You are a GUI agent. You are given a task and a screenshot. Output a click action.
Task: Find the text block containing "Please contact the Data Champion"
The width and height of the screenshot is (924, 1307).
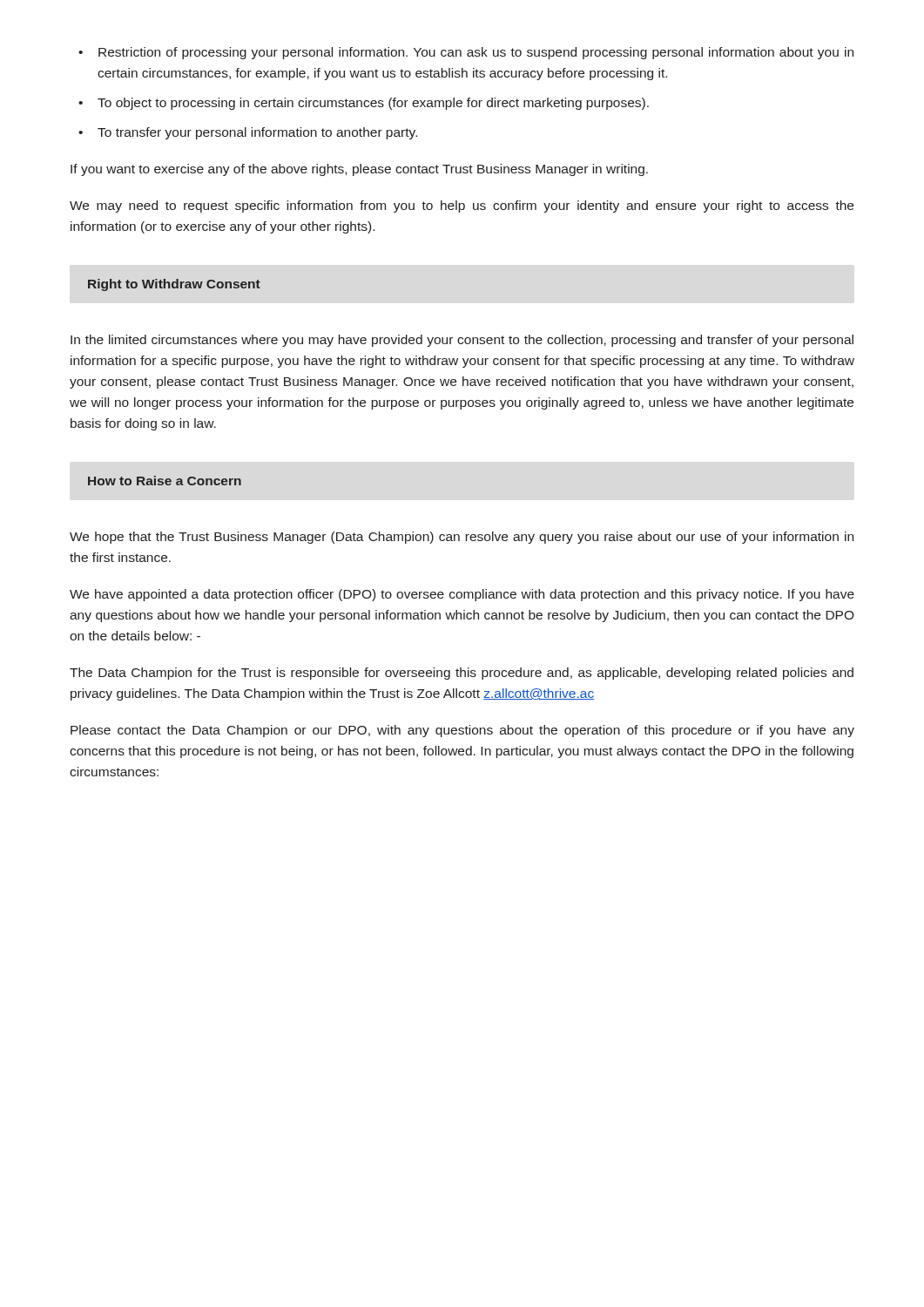(x=462, y=751)
